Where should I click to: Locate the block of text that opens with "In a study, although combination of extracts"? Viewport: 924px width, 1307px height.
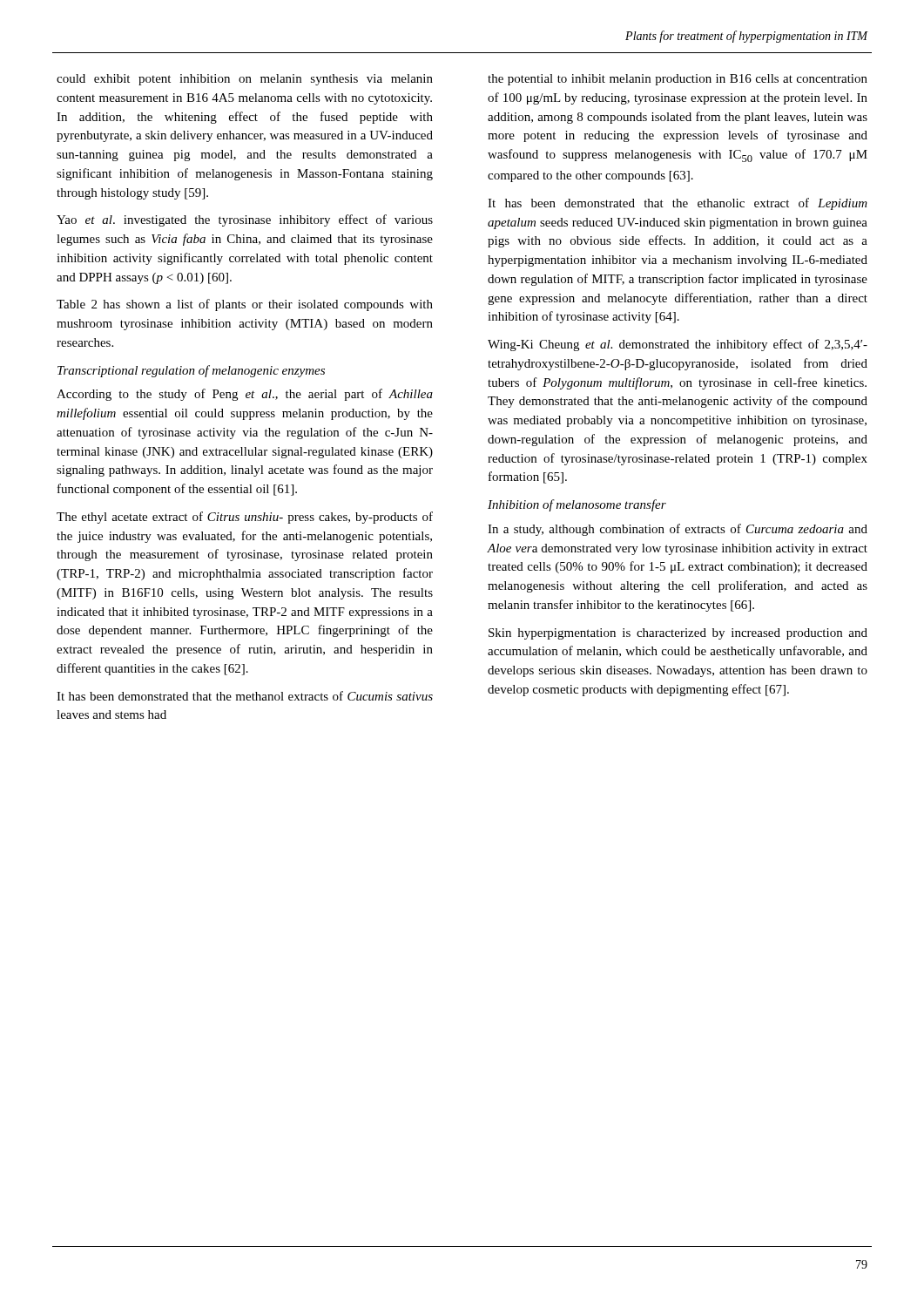click(x=678, y=567)
